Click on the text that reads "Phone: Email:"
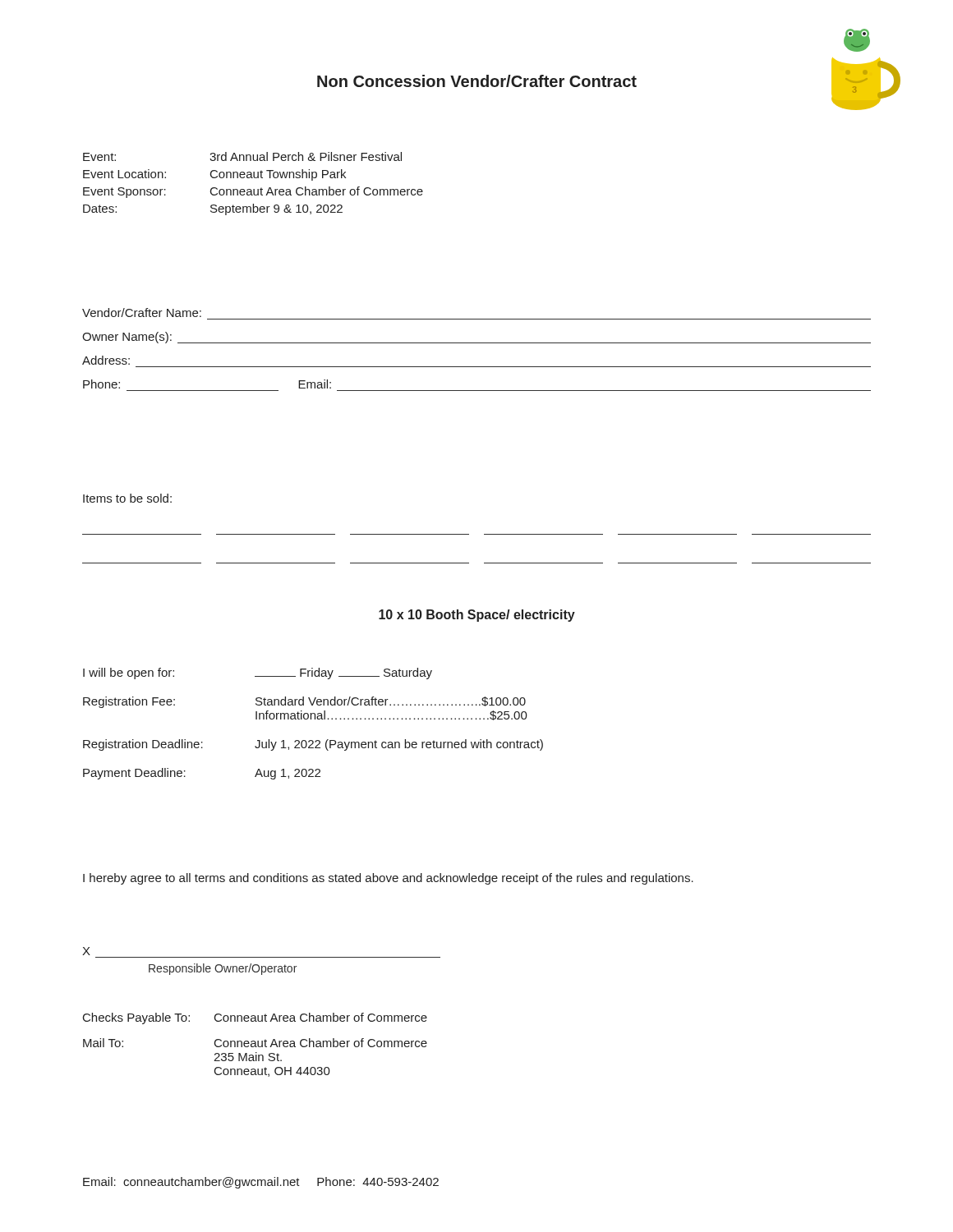 tap(476, 383)
